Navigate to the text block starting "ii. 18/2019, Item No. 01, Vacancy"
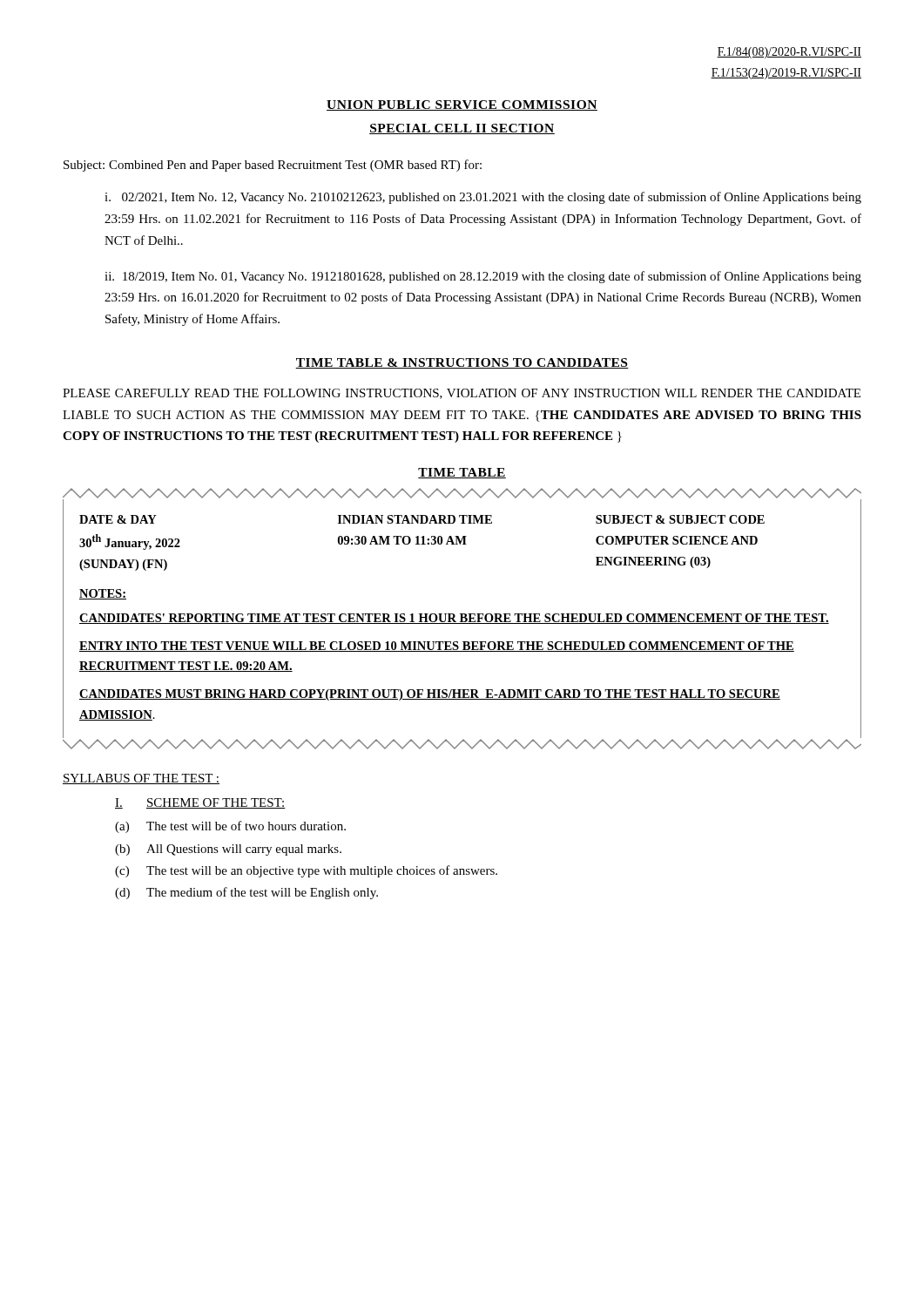 coord(483,297)
